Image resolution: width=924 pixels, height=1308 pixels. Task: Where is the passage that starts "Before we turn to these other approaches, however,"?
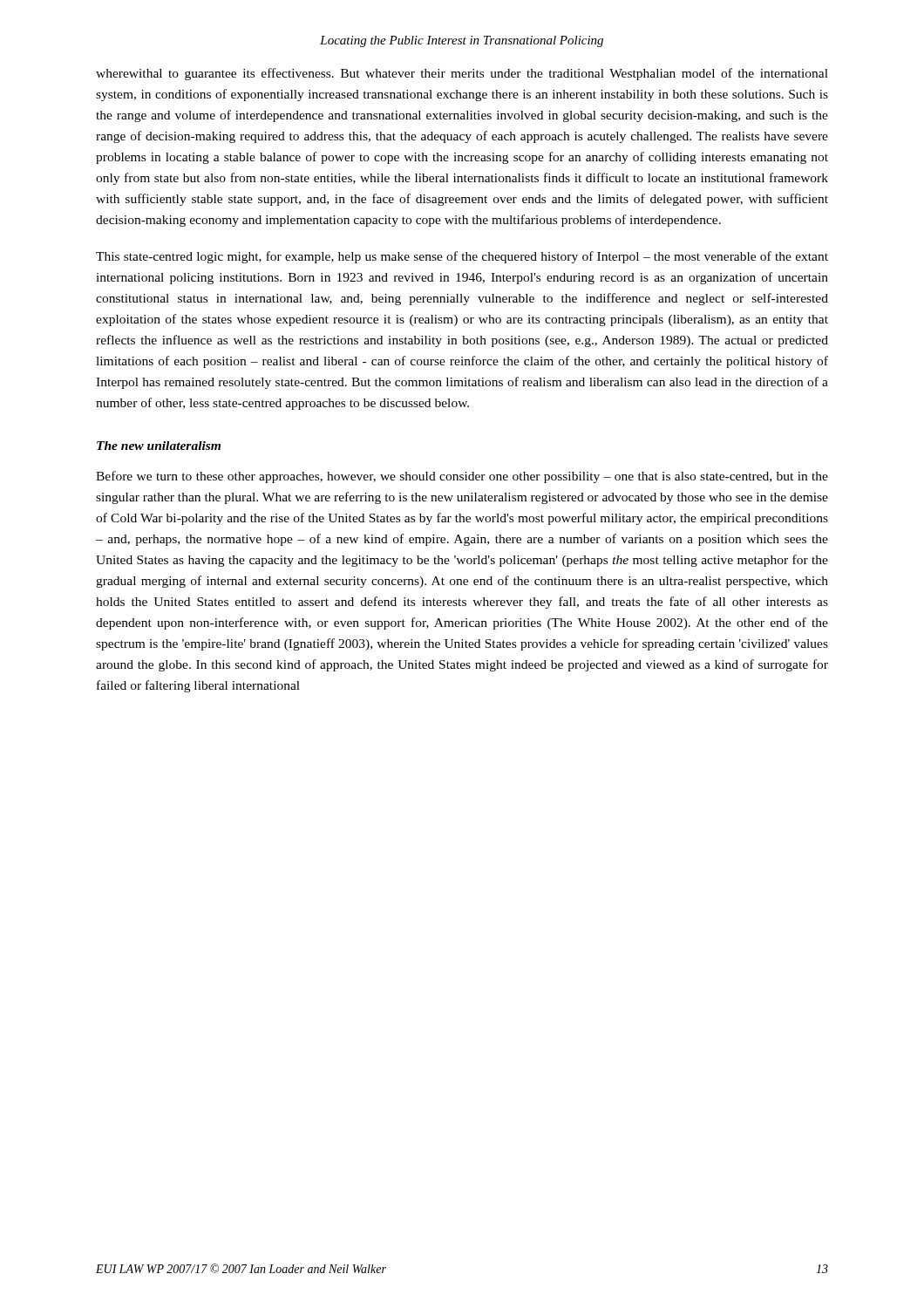462,581
